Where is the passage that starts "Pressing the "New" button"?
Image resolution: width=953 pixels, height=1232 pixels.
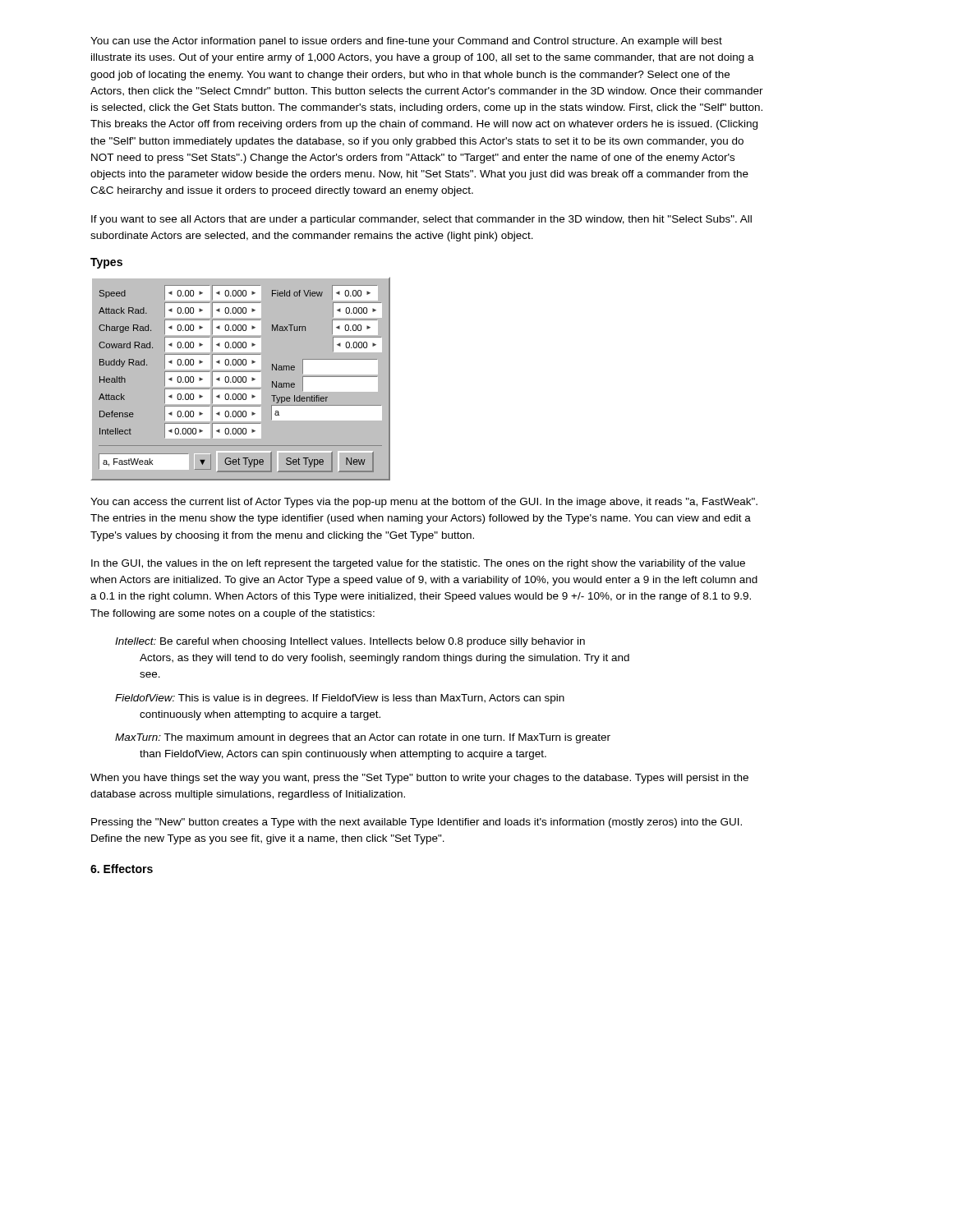(417, 830)
